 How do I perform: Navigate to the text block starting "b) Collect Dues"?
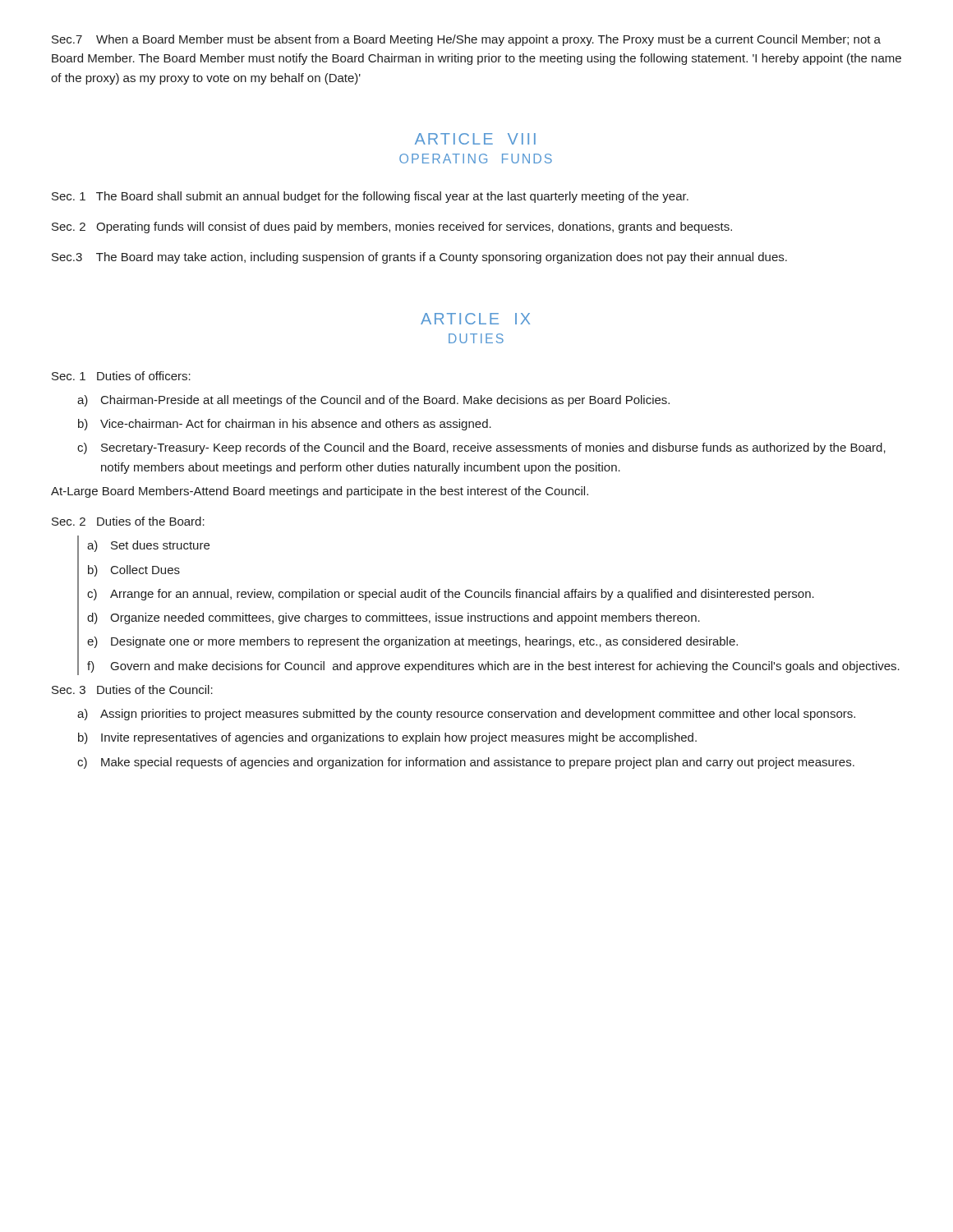134,571
